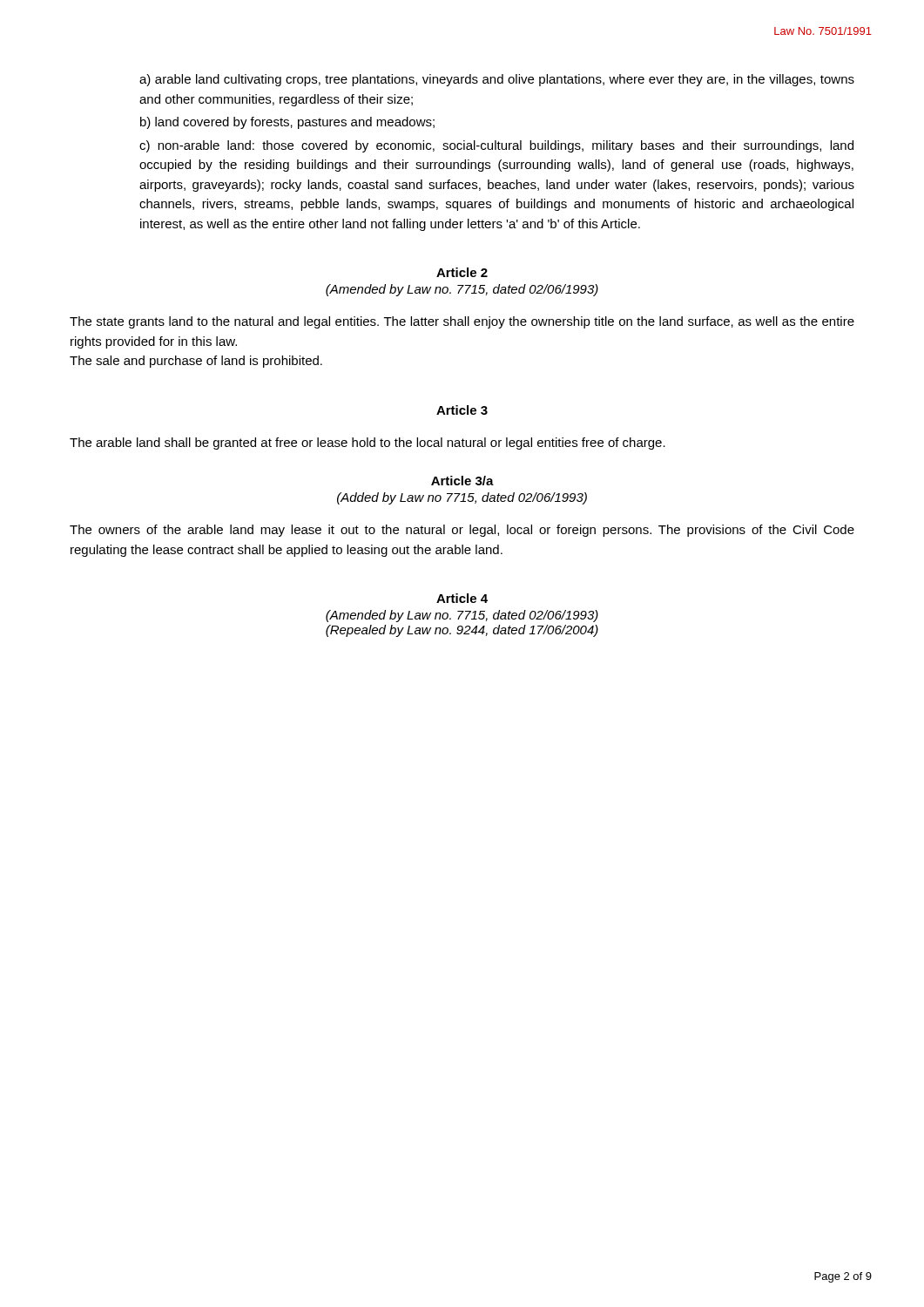The width and height of the screenshot is (924, 1307).
Task: Where is the passage that starts "The state grants land to the"?
Action: point(462,322)
